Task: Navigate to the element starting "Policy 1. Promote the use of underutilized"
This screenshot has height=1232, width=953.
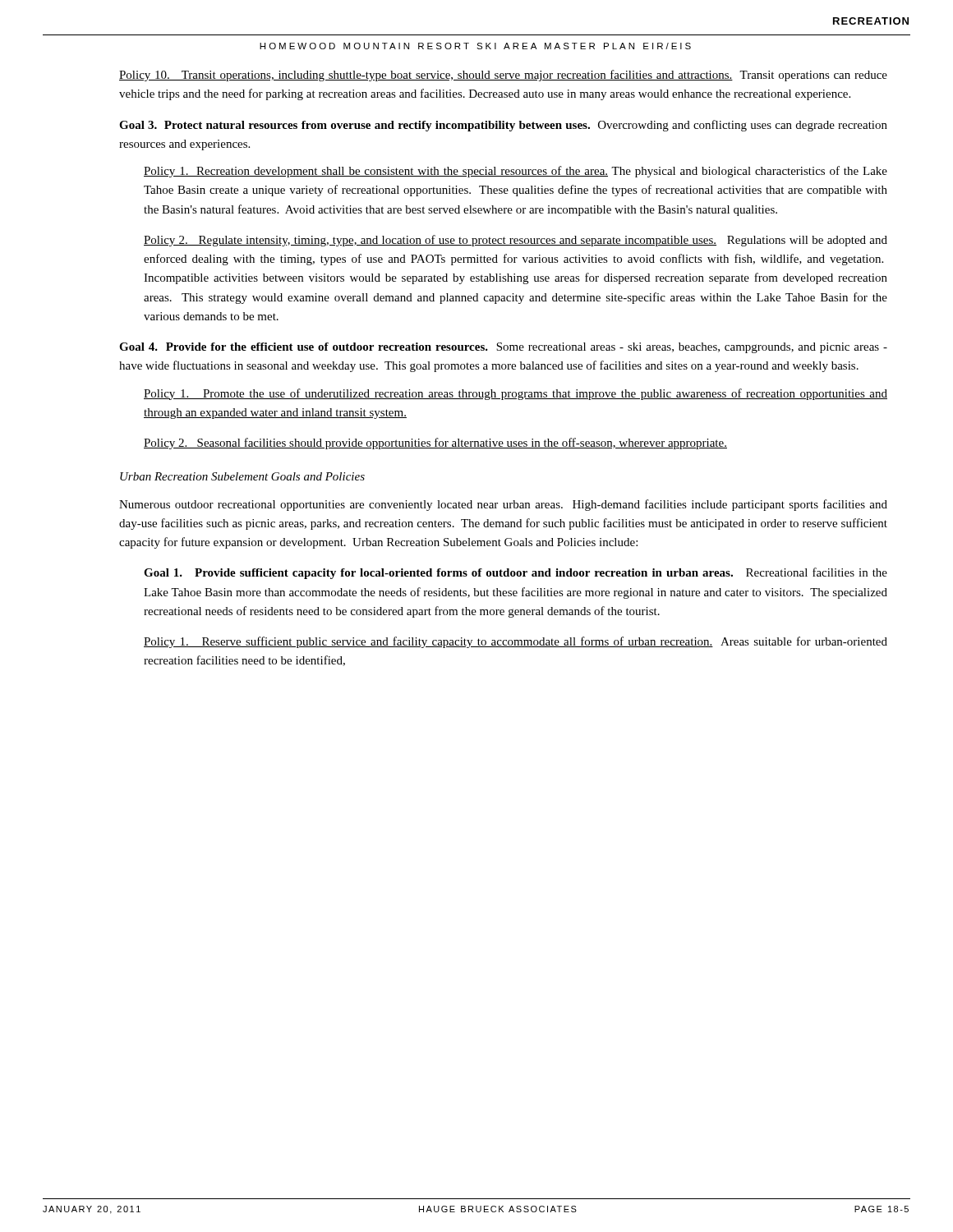Action: click(x=516, y=403)
